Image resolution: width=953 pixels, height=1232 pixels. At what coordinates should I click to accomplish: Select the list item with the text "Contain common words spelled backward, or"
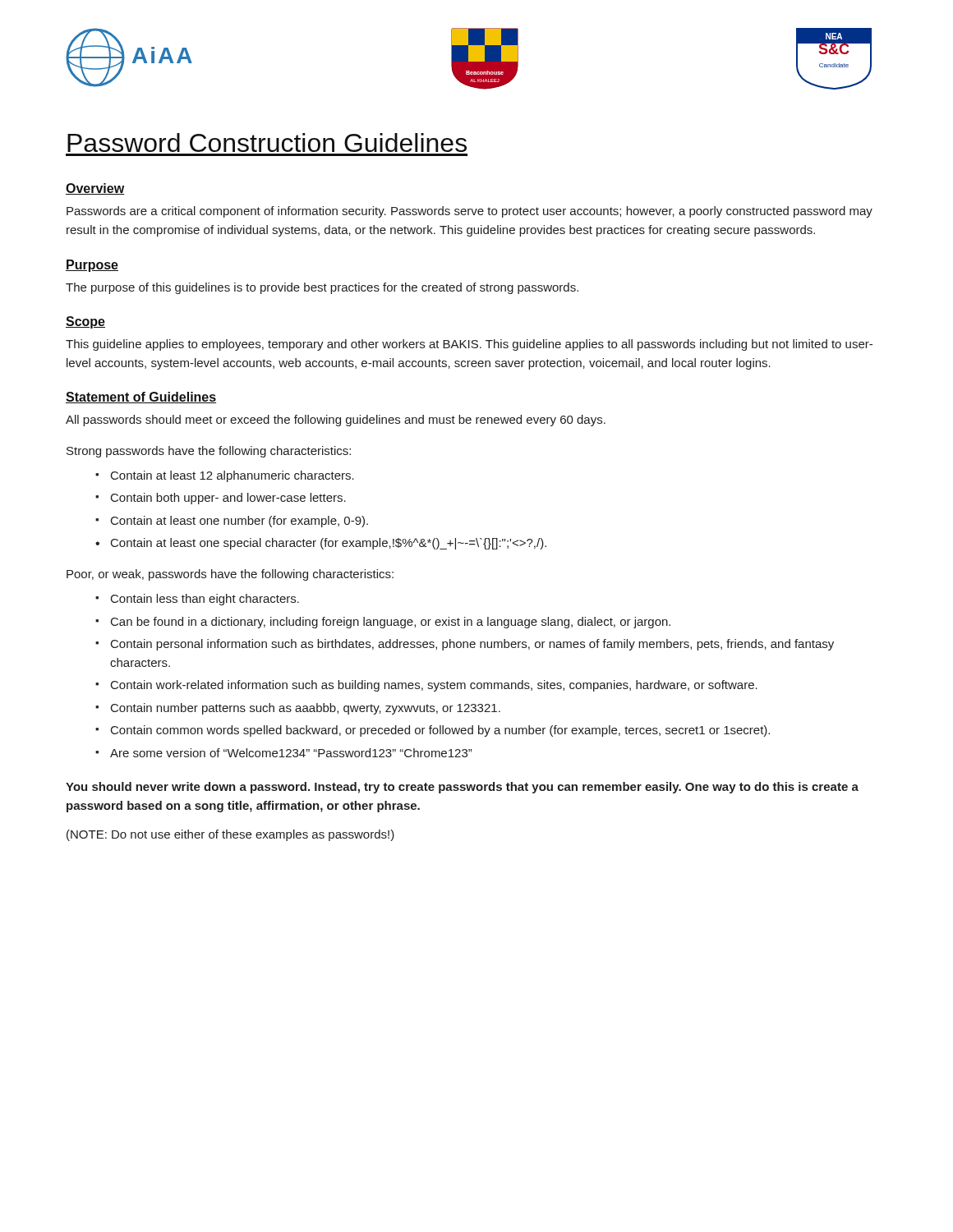coord(441,730)
